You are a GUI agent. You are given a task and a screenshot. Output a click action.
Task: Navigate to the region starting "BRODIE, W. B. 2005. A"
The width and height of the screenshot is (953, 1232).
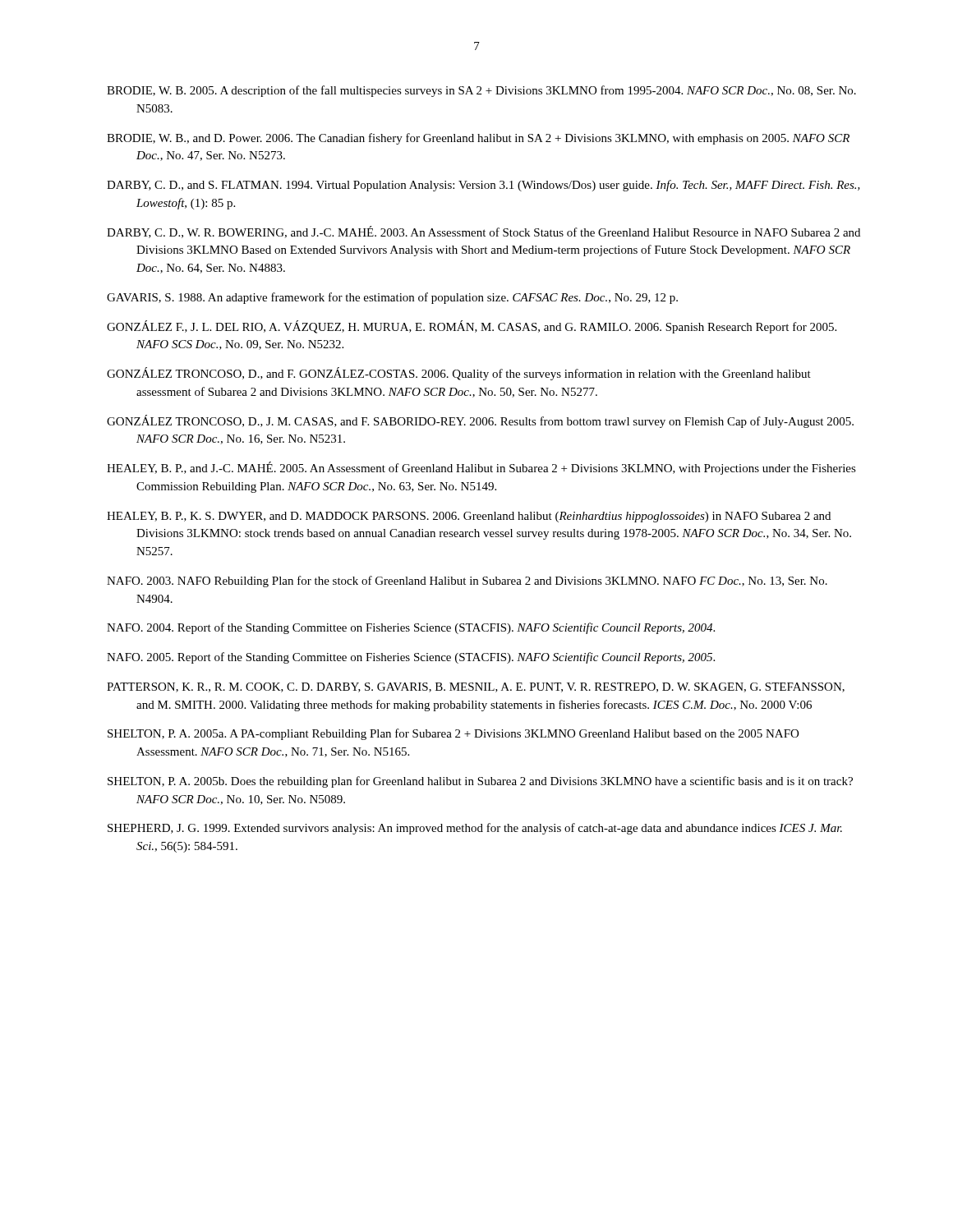tap(482, 99)
